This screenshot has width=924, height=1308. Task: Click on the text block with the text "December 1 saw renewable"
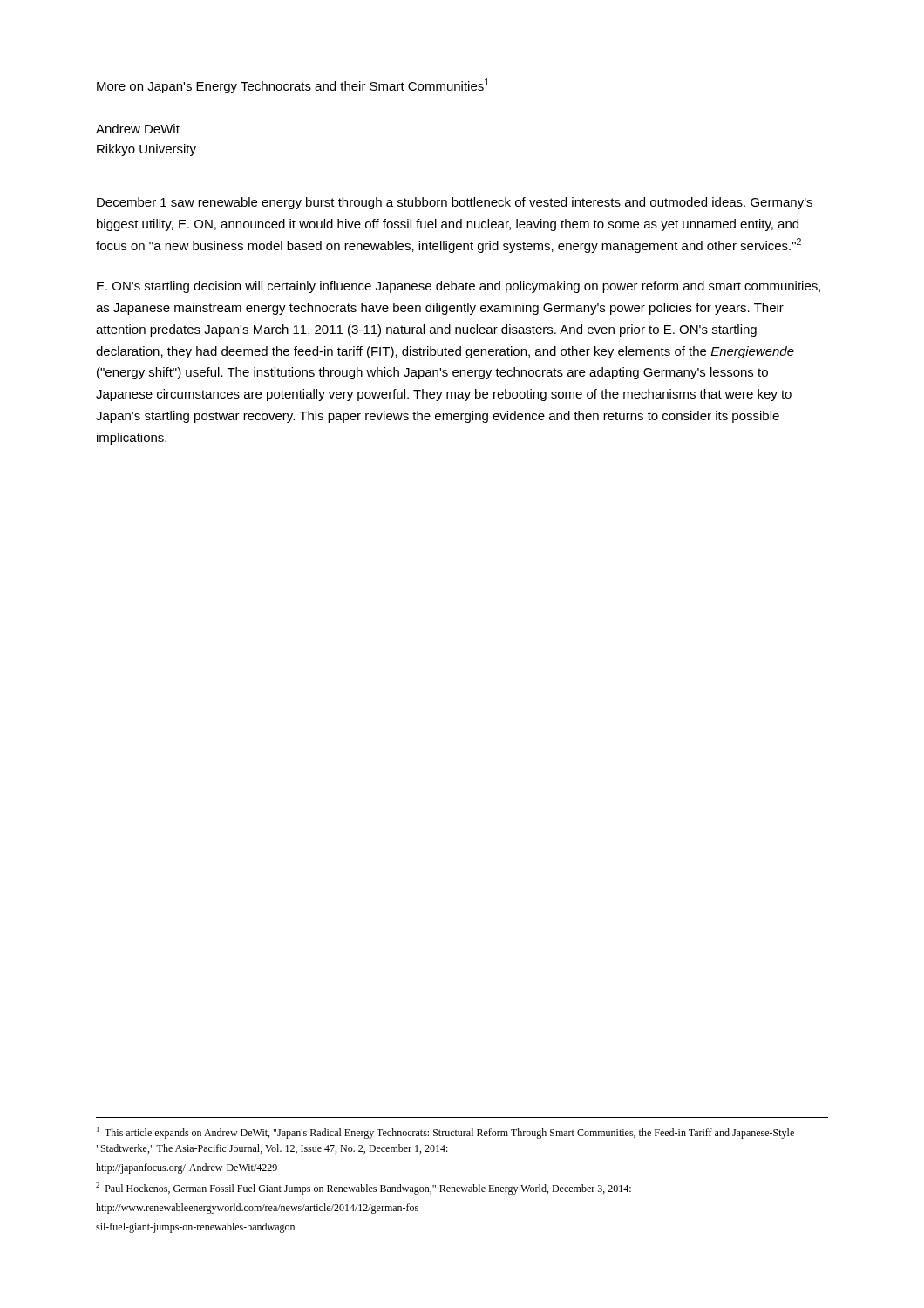454,223
